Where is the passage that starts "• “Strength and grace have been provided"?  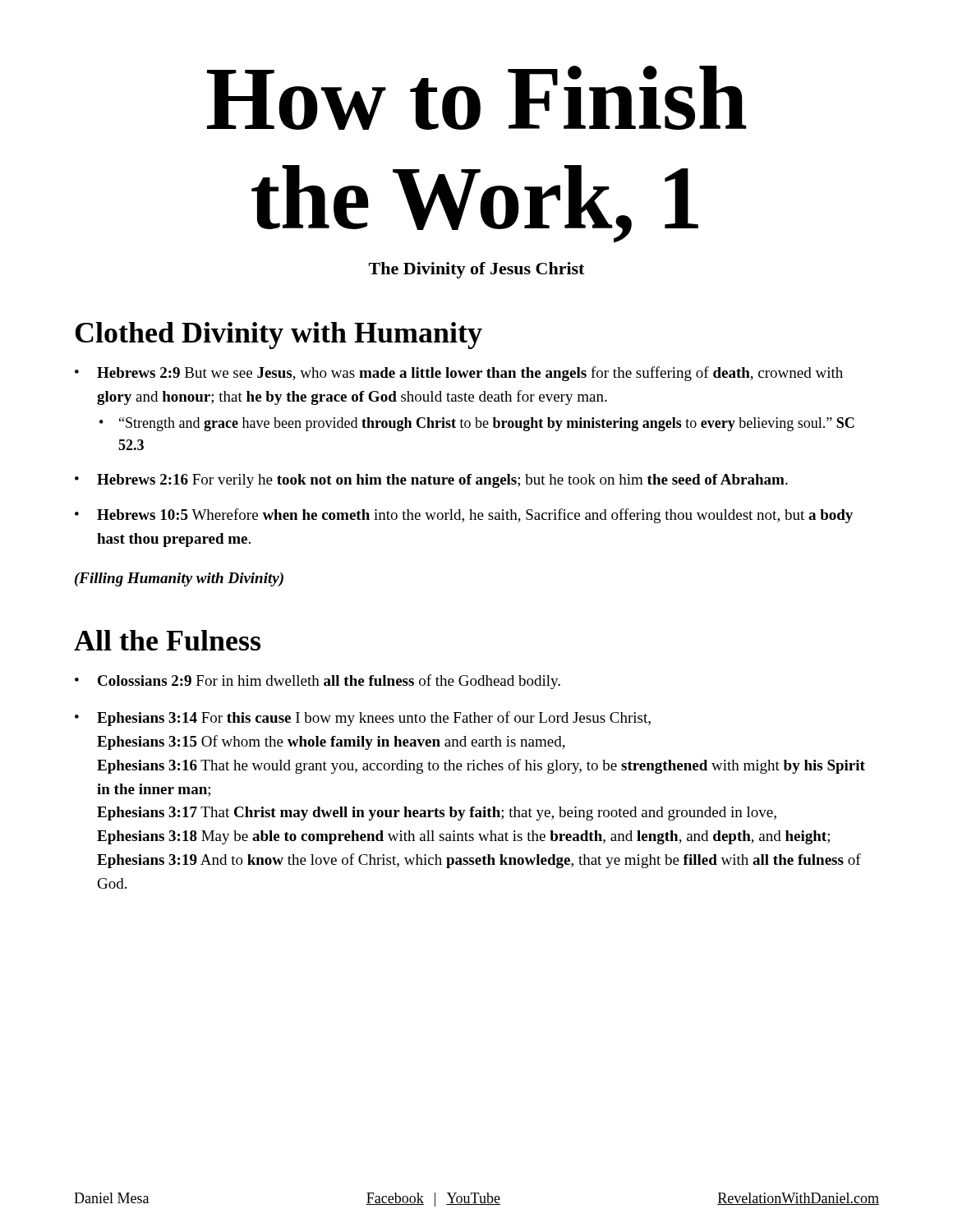[x=489, y=435]
